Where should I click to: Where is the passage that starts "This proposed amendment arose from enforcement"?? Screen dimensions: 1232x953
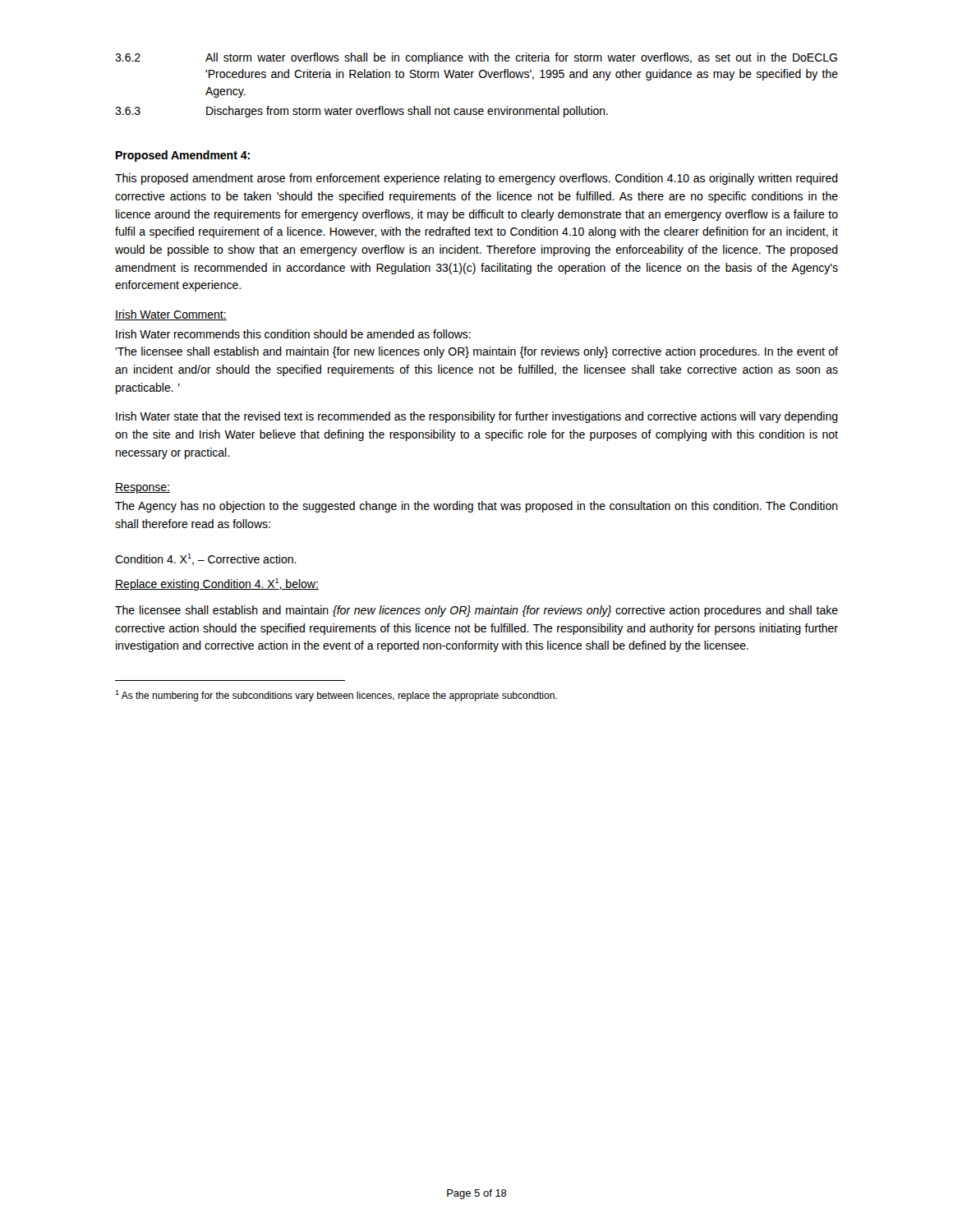click(x=476, y=232)
